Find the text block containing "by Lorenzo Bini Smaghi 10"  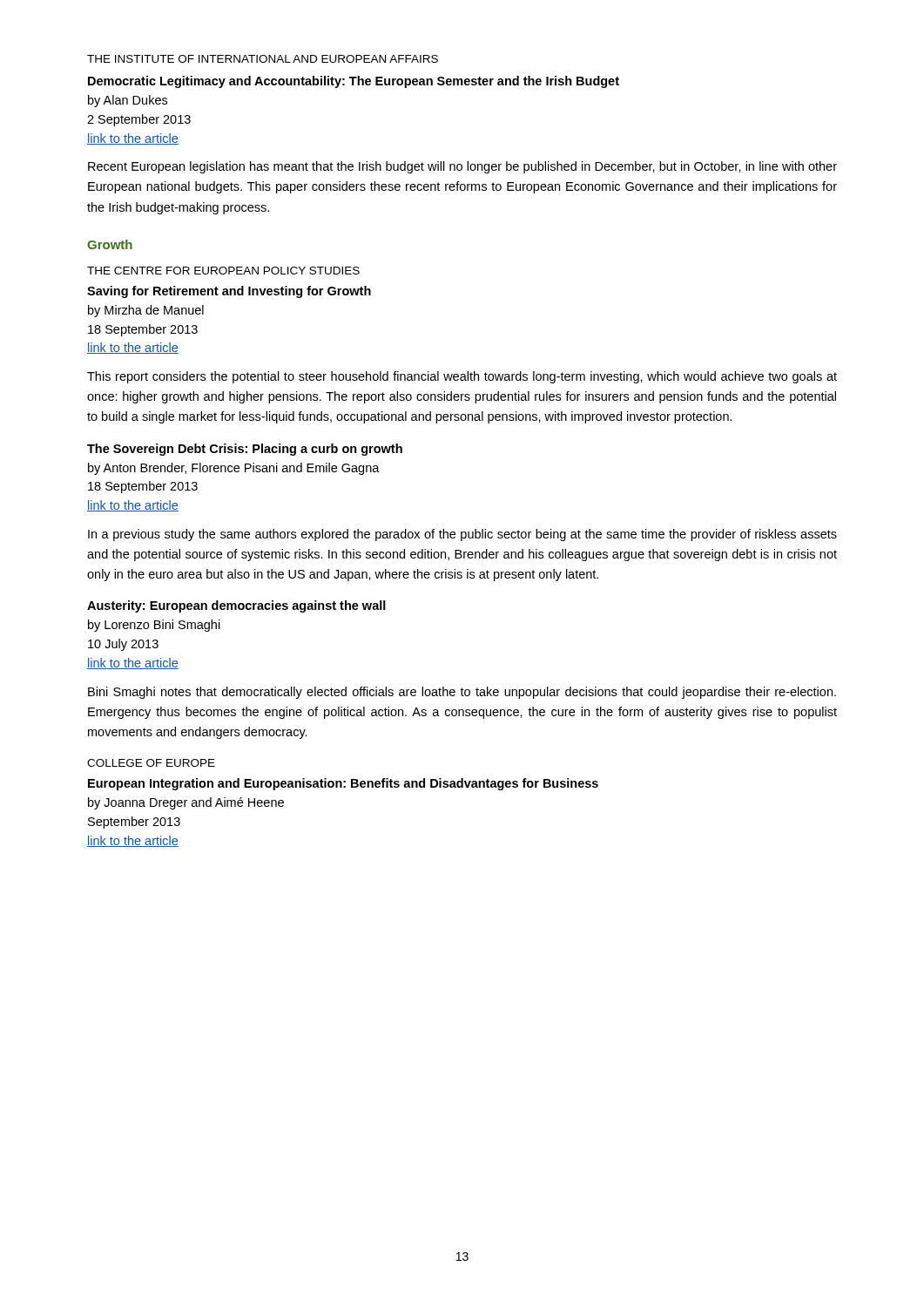pyautogui.click(x=154, y=644)
